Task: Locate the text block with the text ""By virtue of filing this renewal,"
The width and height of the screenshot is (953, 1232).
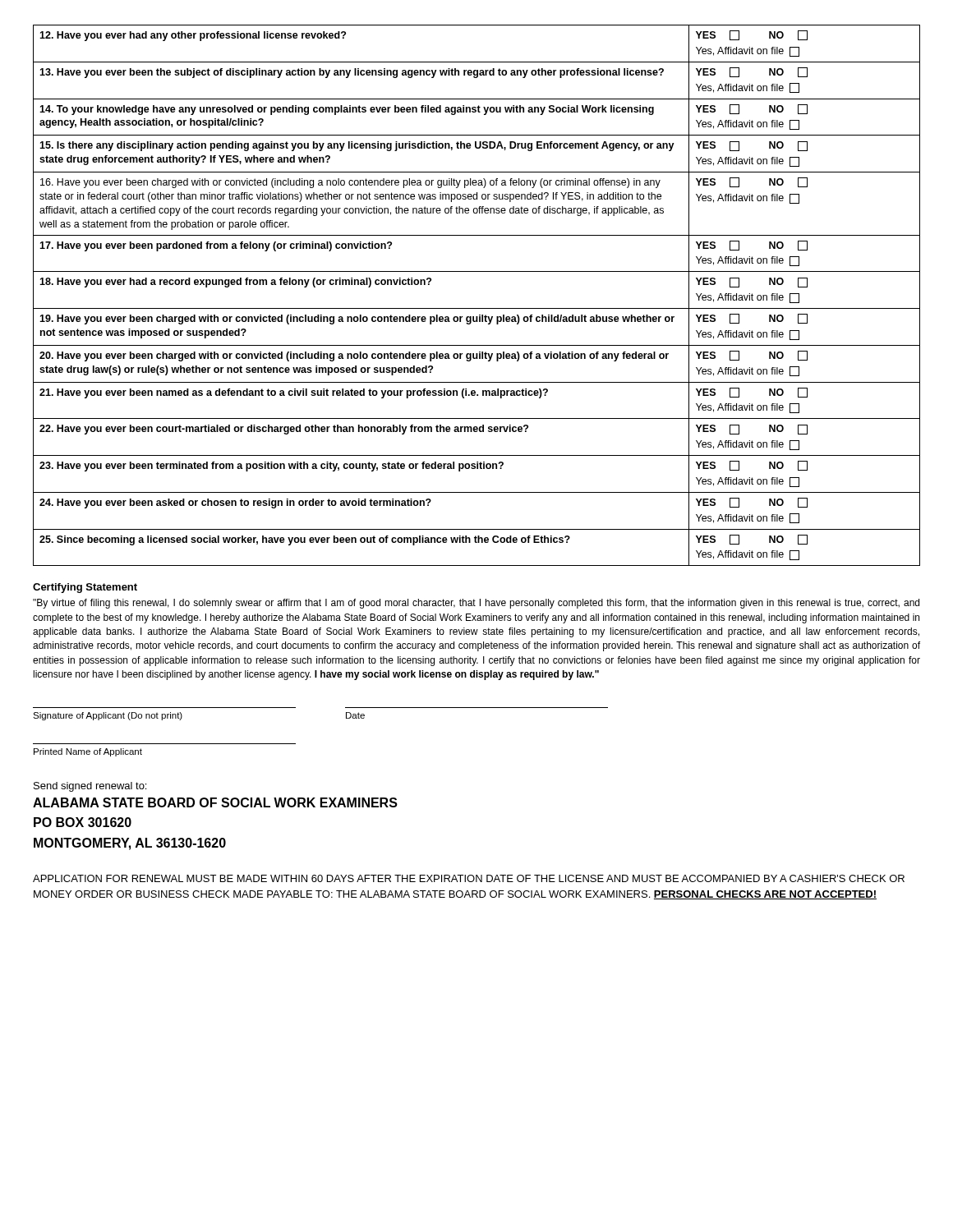Action: (476, 639)
